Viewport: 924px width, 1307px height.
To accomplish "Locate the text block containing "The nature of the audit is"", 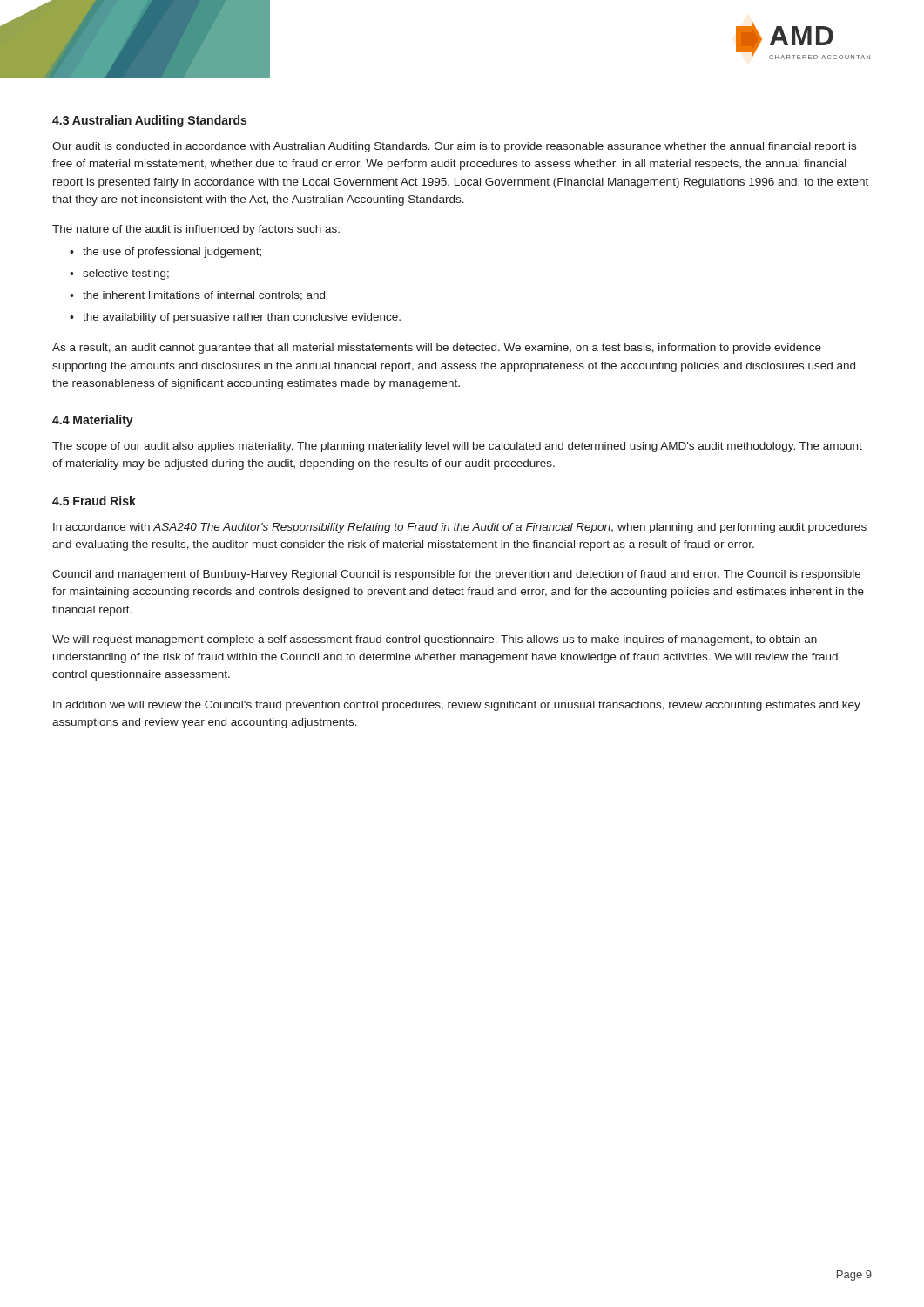I will coord(196,229).
